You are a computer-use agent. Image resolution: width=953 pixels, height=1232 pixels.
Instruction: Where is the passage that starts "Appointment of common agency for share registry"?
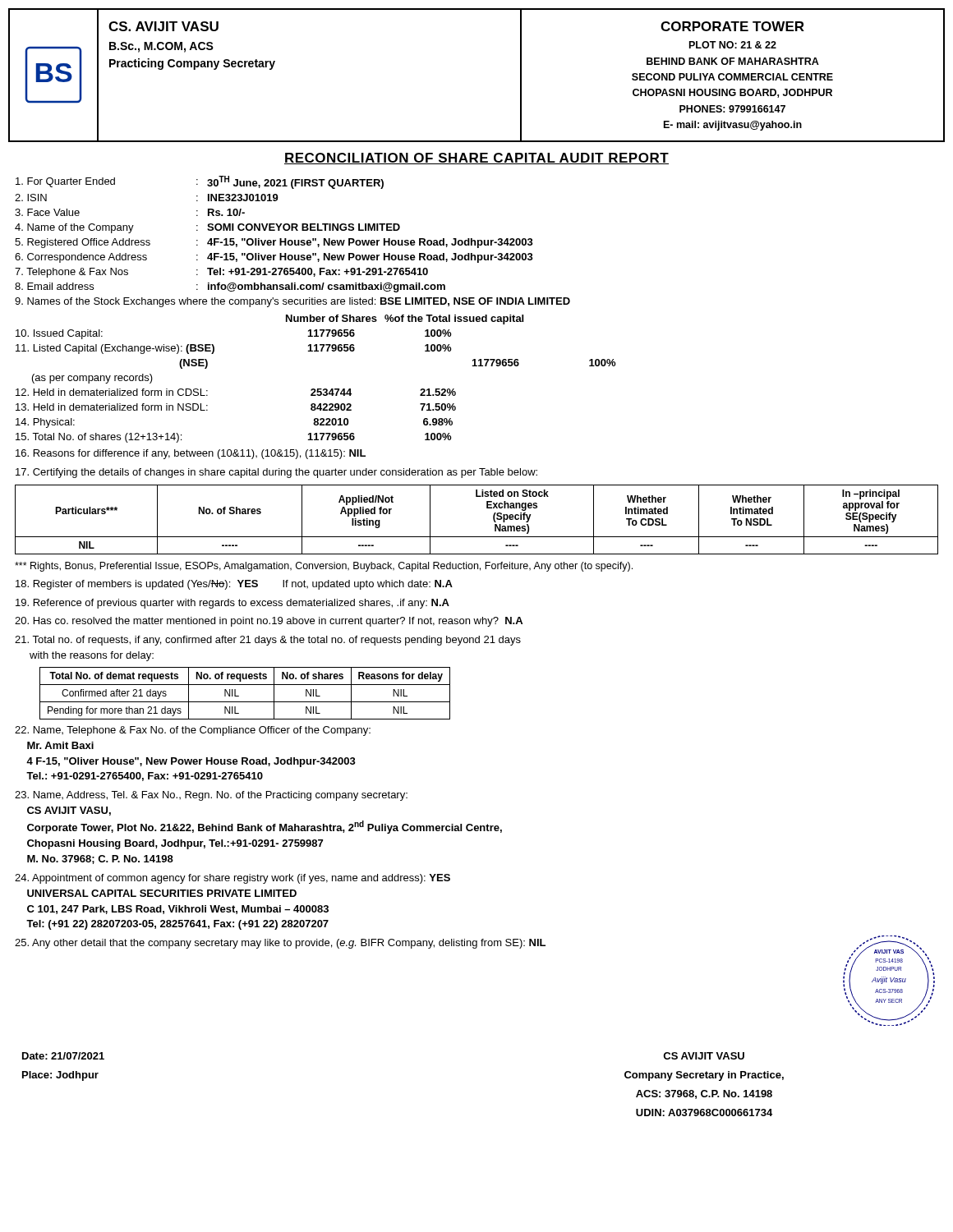pyautogui.click(x=233, y=901)
